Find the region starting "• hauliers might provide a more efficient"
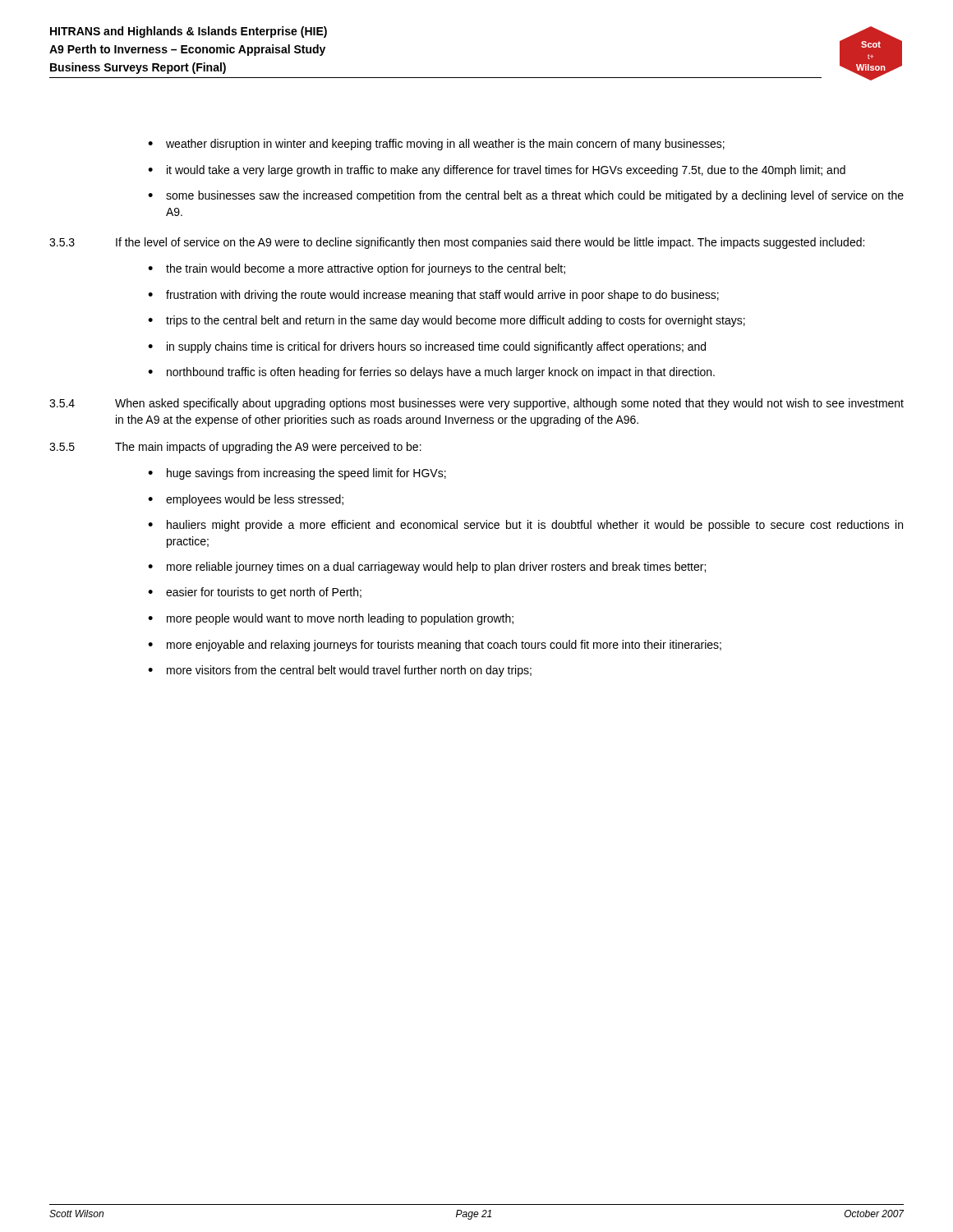Viewport: 953px width, 1232px height. pyautogui.click(x=526, y=533)
